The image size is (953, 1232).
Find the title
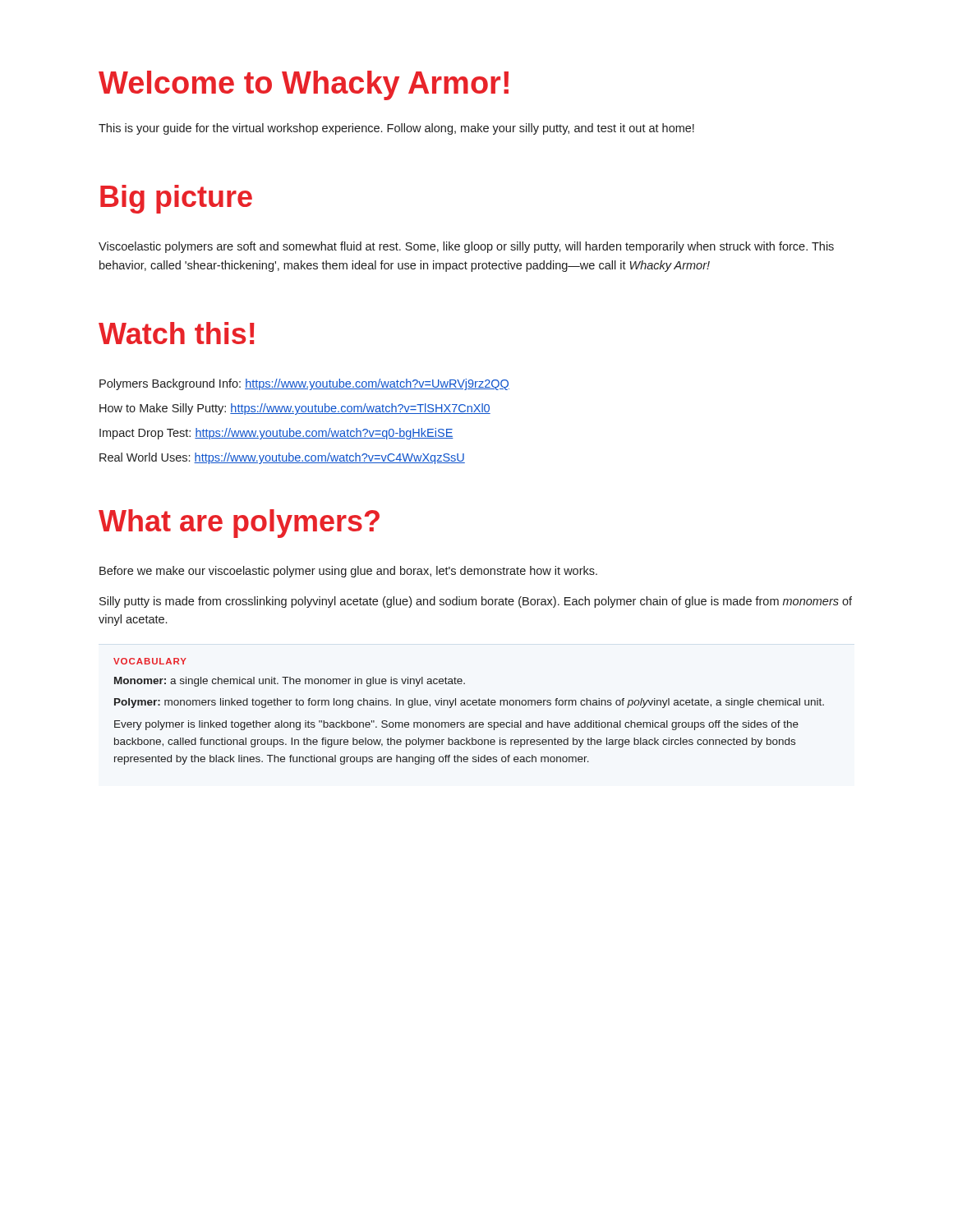coord(476,83)
